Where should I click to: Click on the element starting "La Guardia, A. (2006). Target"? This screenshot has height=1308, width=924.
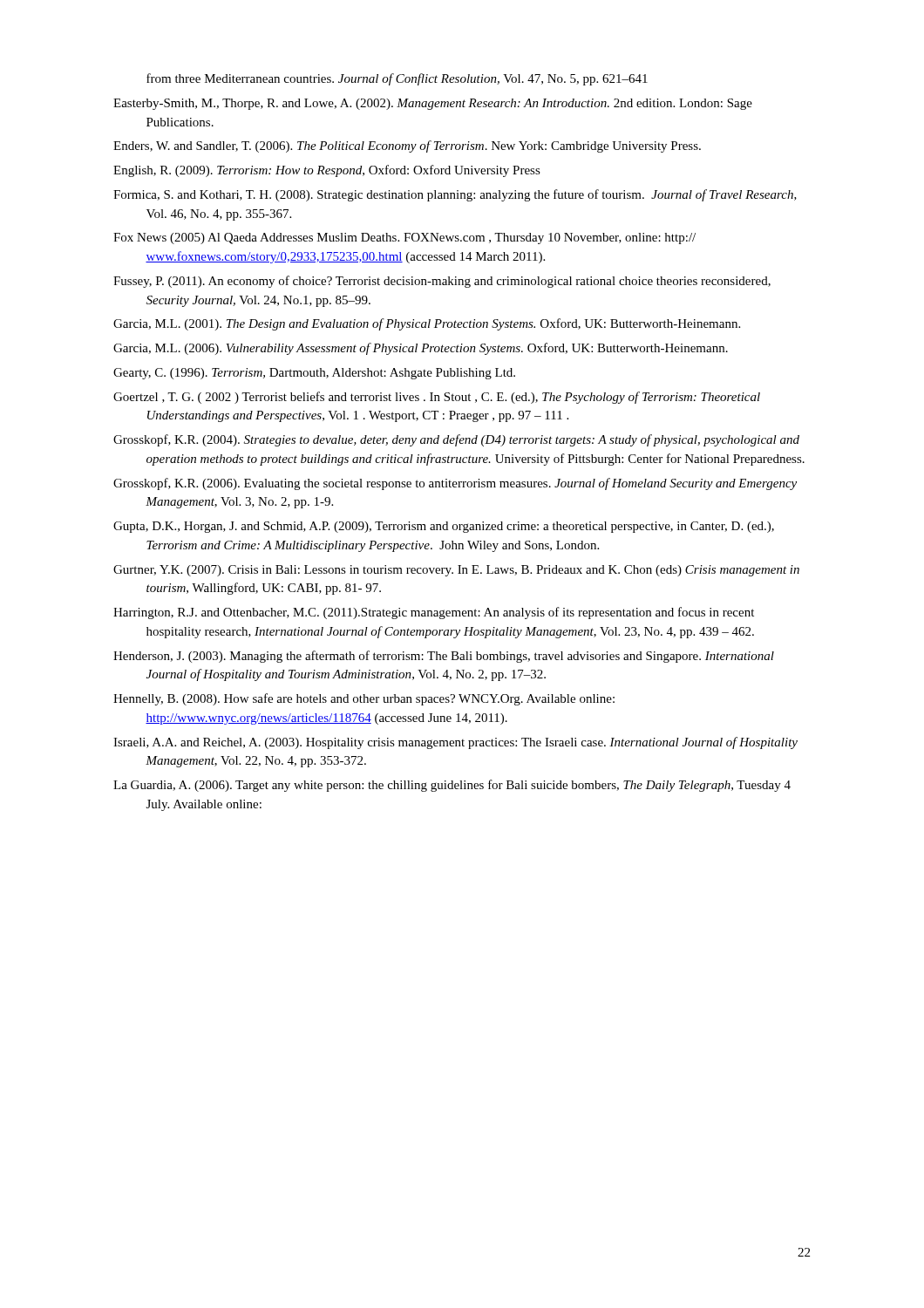(462, 795)
